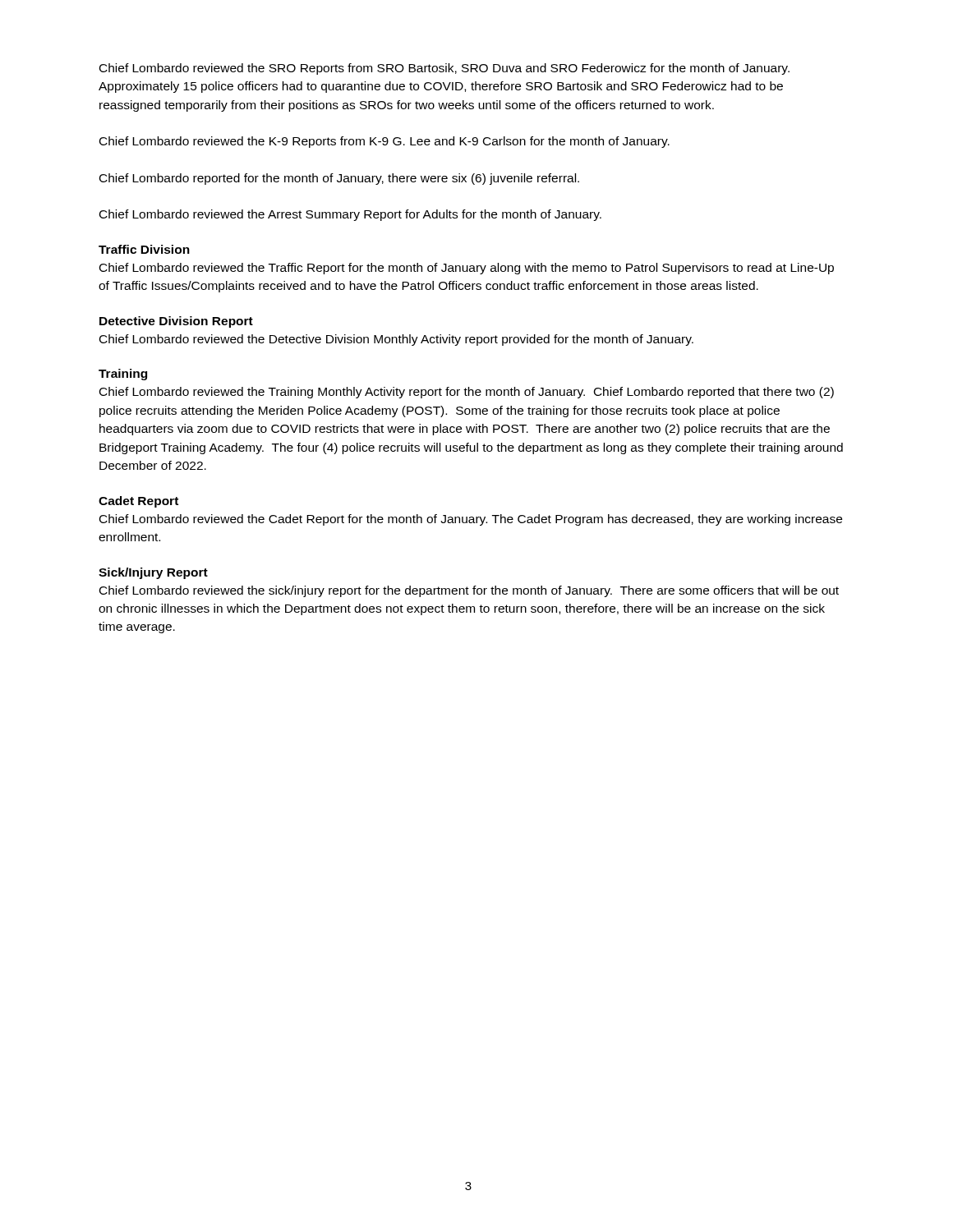The image size is (953, 1232).
Task: Point to the region starting "Traffic Division"
Action: (144, 249)
